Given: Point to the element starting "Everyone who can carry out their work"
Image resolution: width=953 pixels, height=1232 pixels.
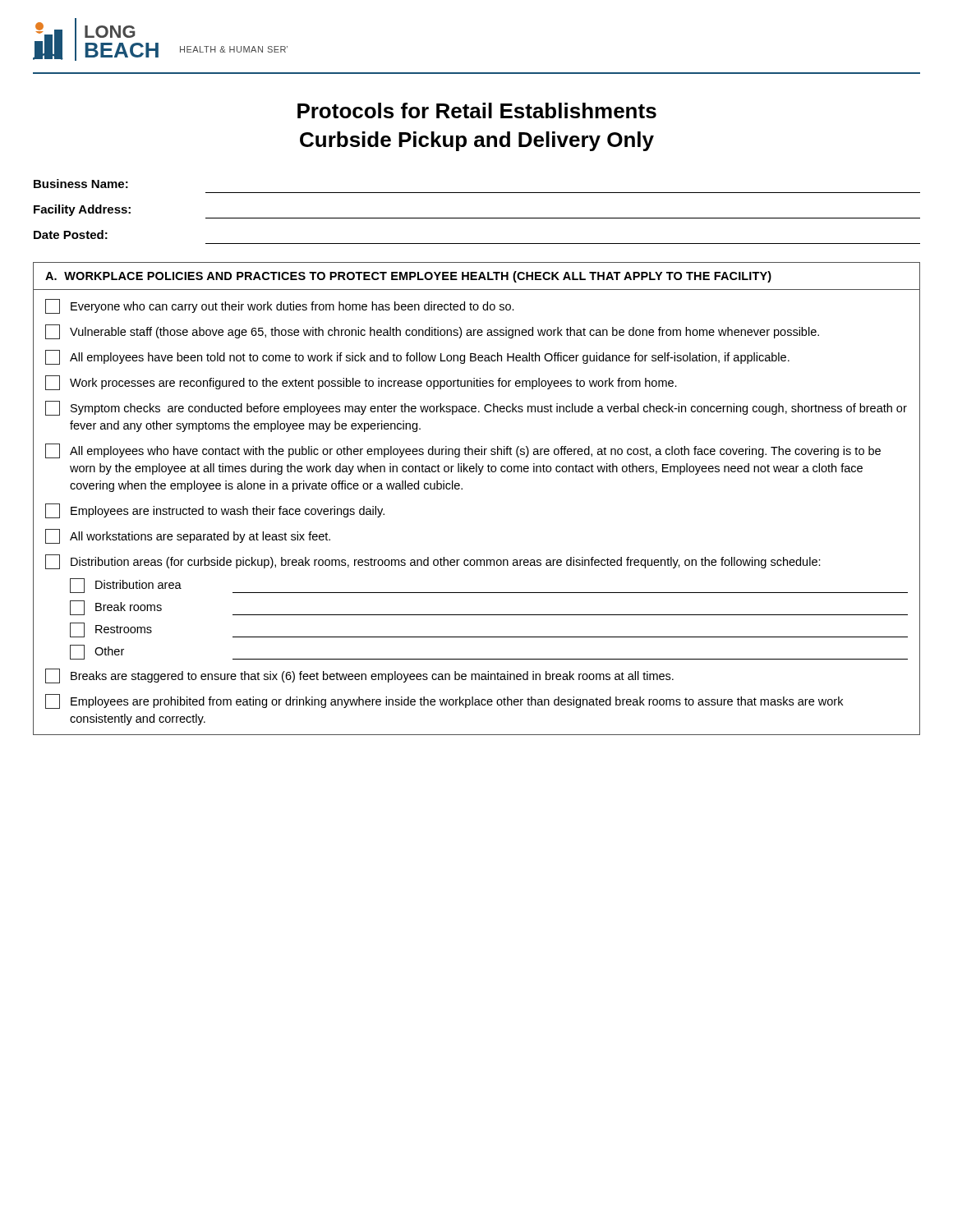Looking at the screenshot, I should point(476,307).
